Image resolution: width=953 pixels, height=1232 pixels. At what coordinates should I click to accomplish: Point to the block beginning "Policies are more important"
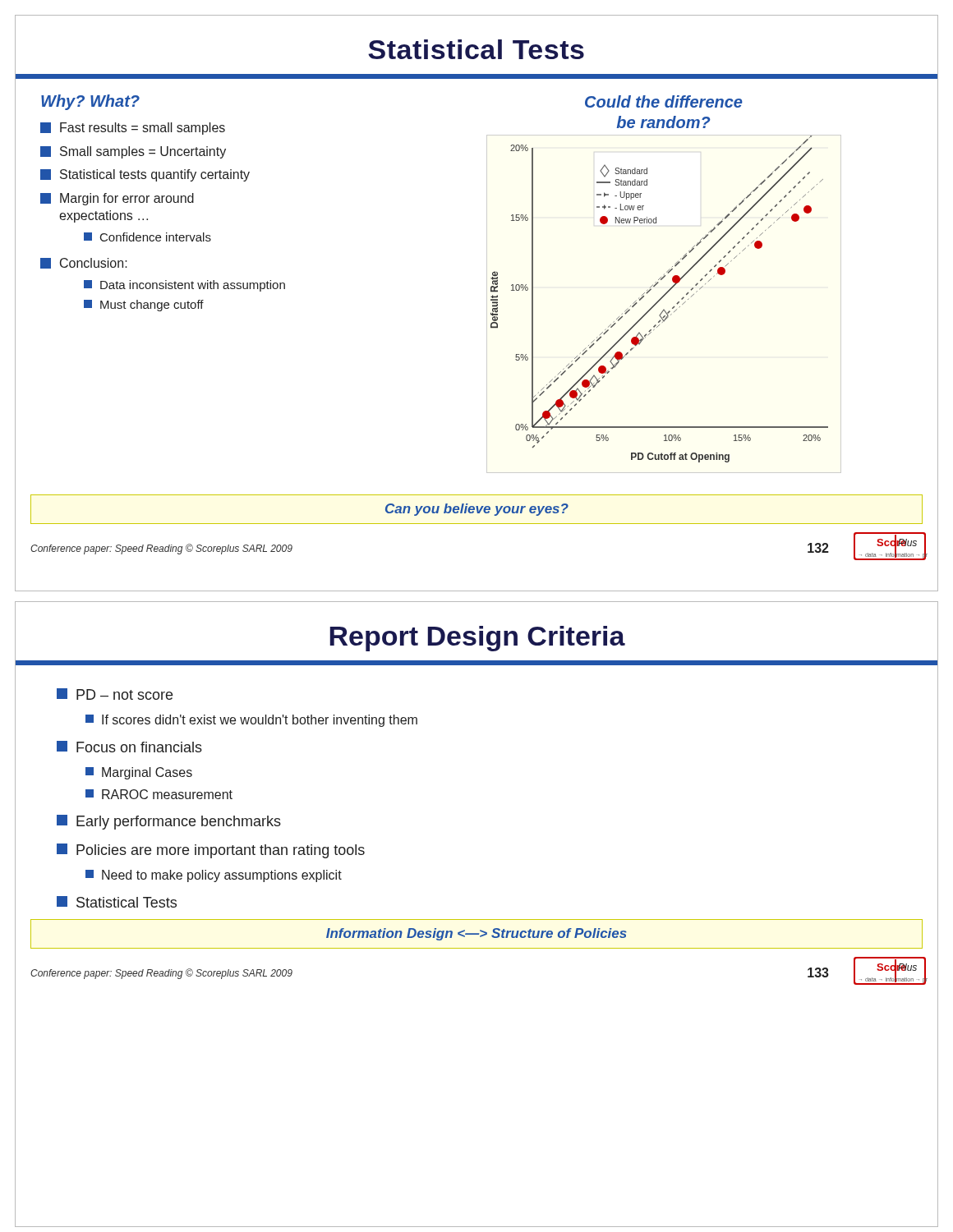tap(211, 850)
